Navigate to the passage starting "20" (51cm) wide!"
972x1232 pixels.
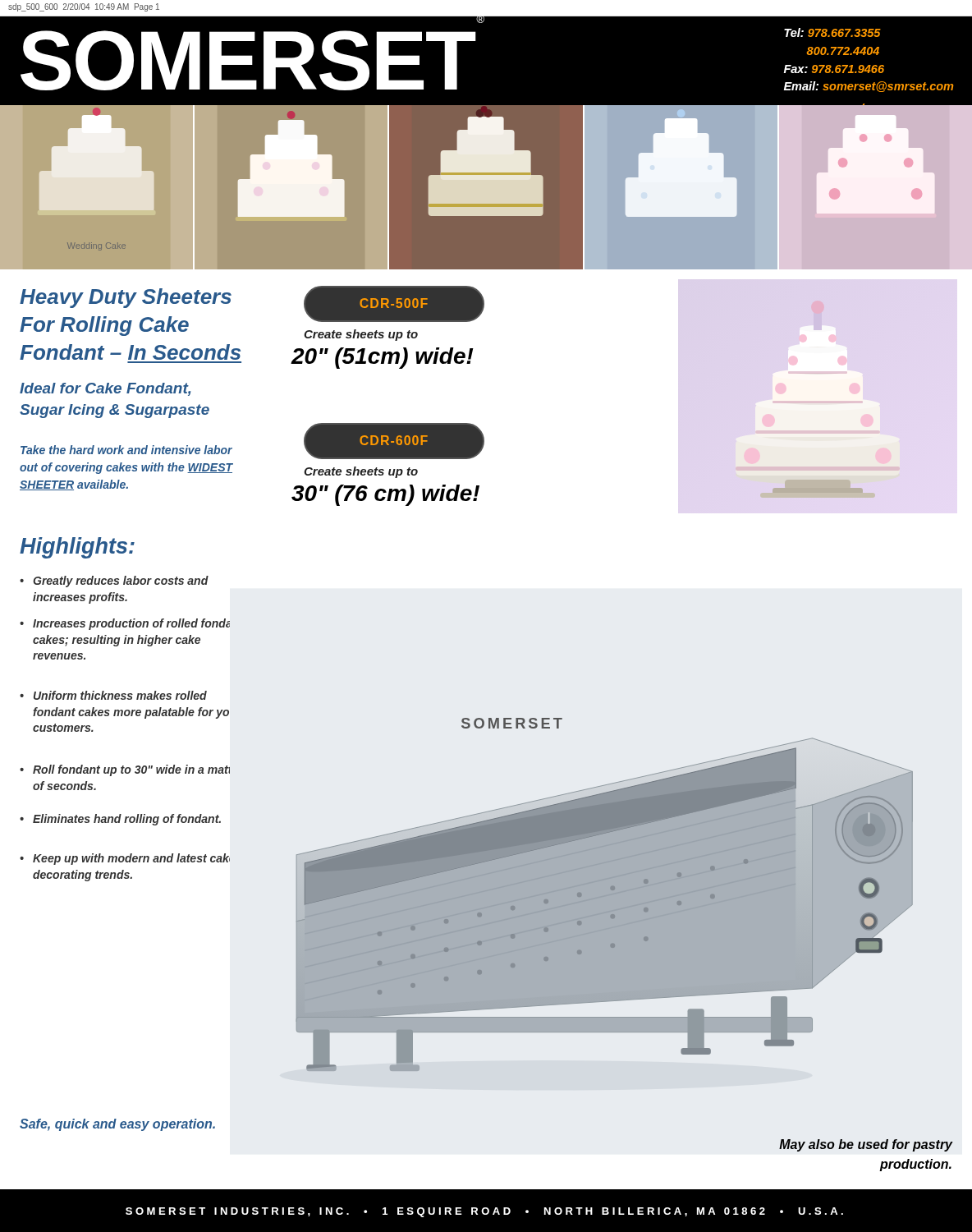410,356
